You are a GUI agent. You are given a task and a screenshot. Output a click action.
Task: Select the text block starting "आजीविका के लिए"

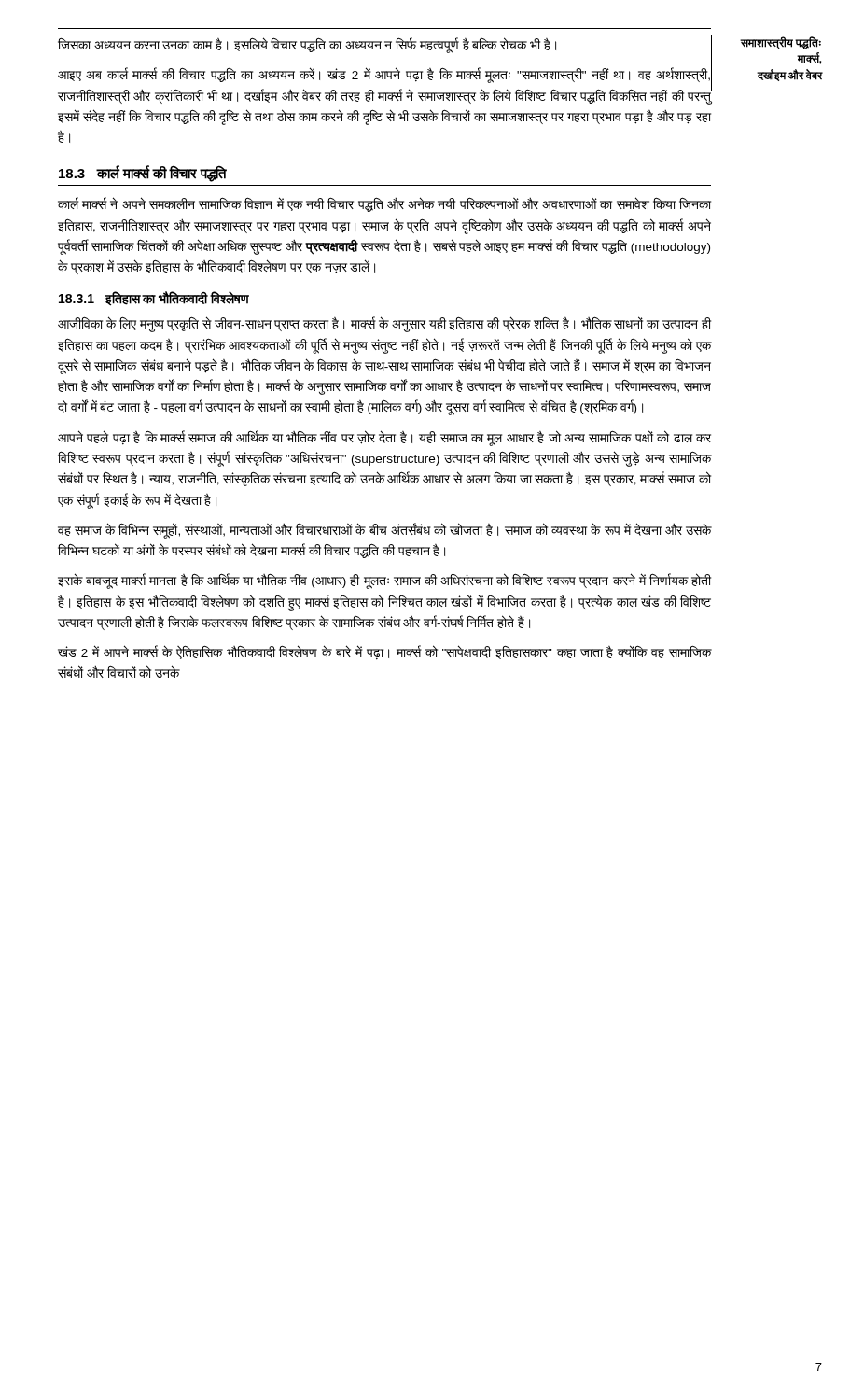[384, 367]
